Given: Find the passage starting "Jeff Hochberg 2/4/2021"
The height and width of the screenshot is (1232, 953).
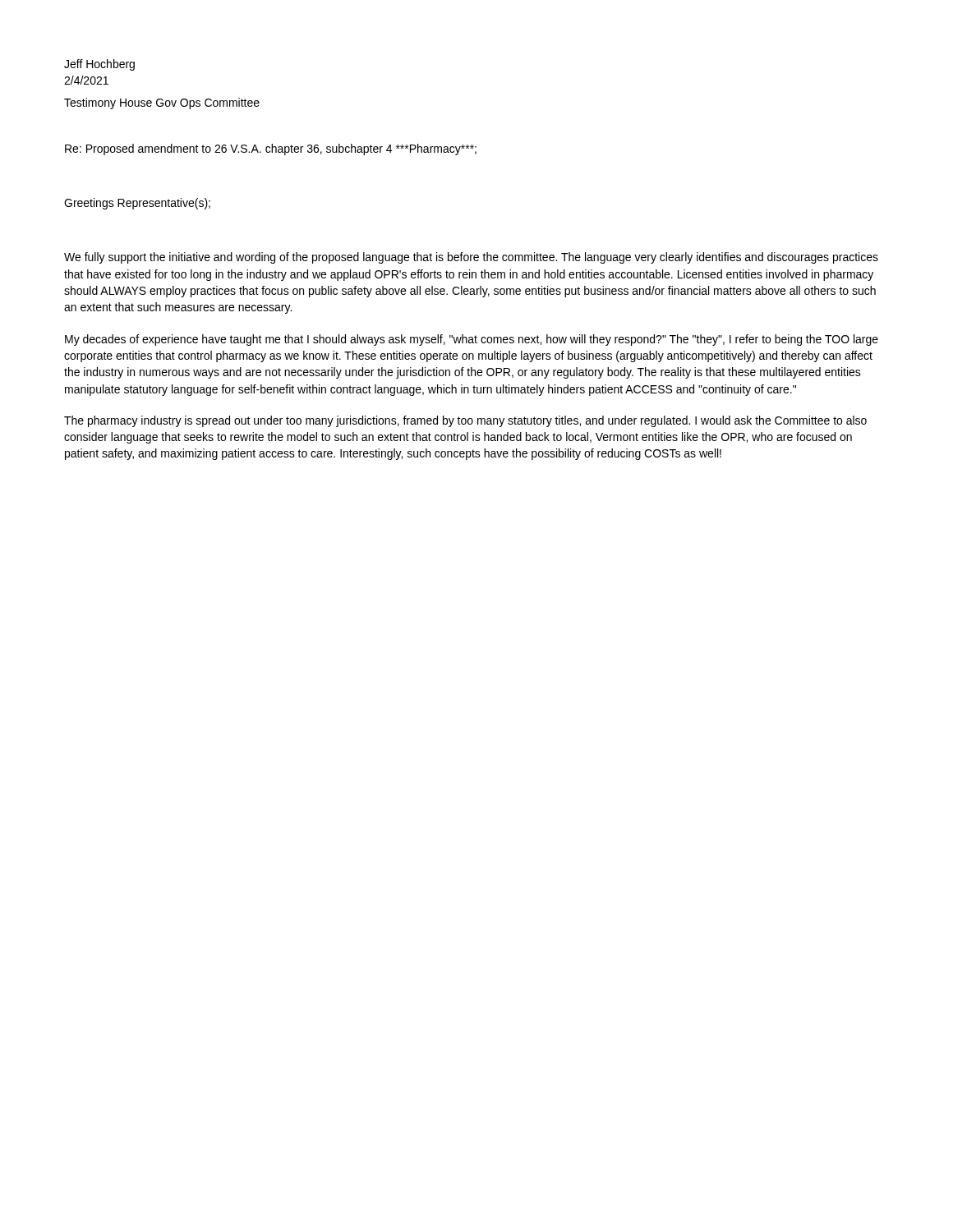Looking at the screenshot, I should 99,65.
